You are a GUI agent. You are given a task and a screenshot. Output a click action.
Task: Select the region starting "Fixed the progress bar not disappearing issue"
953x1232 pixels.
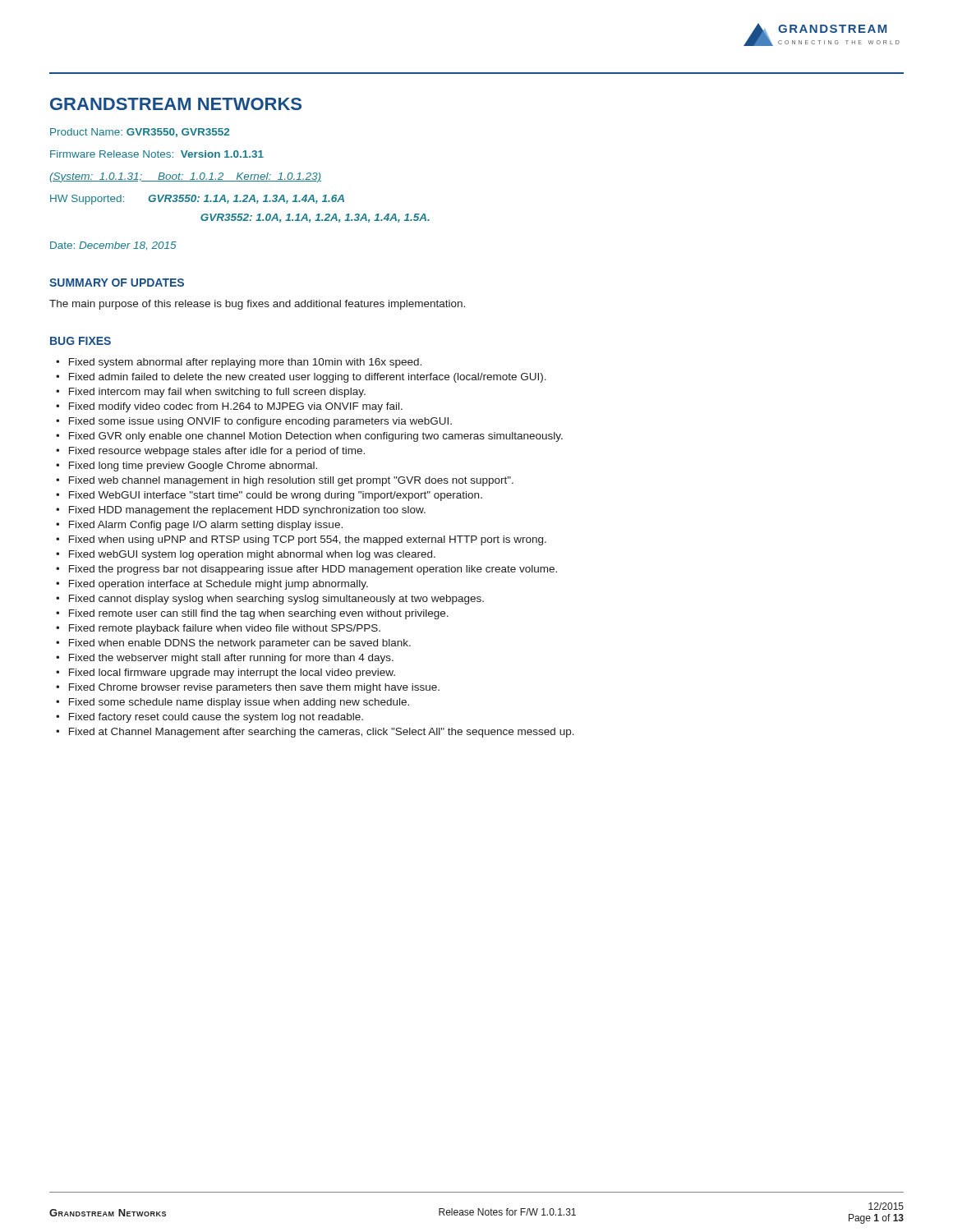coord(476,569)
